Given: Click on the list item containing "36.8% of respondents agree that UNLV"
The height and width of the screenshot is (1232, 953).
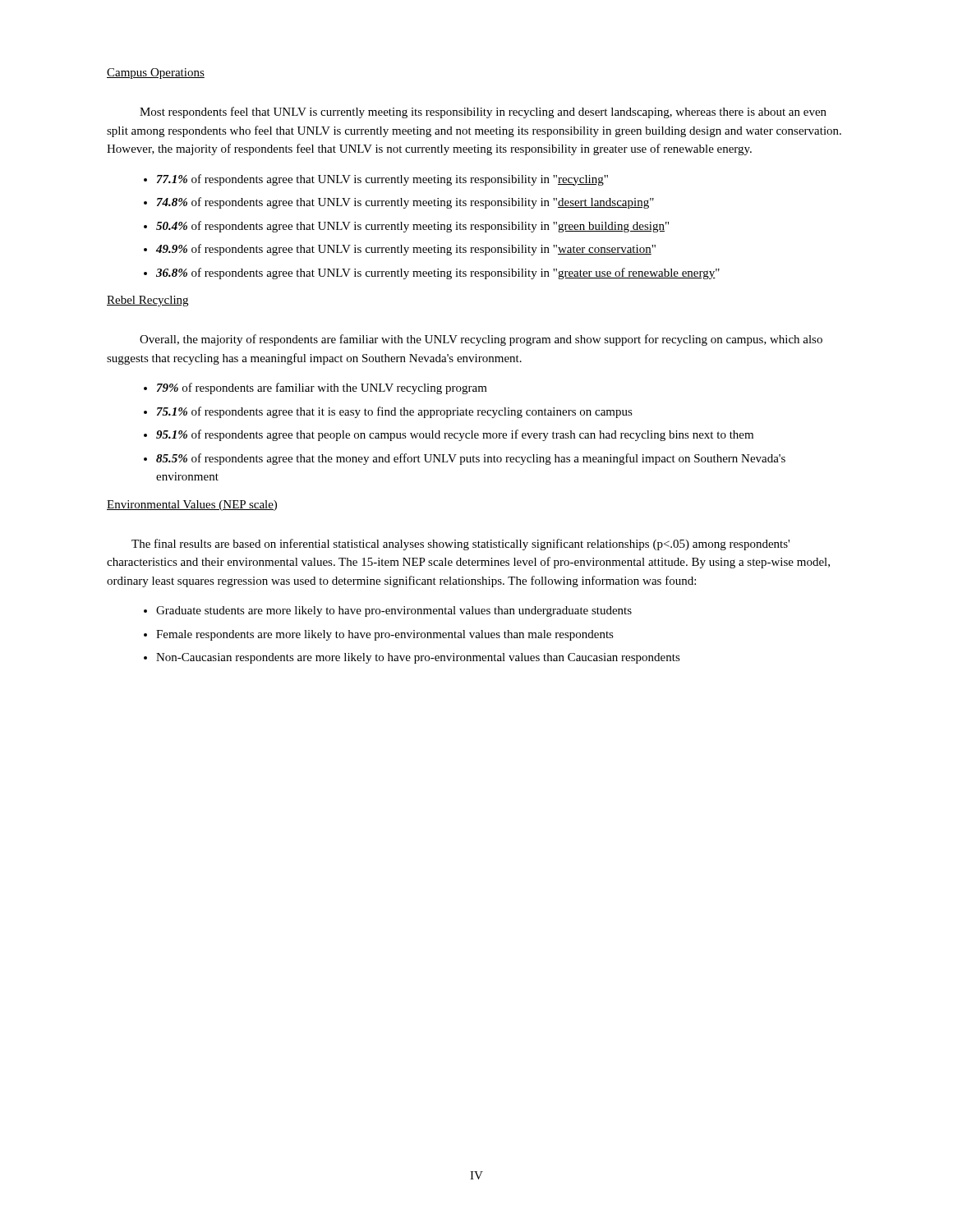Looking at the screenshot, I should (438, 272).
